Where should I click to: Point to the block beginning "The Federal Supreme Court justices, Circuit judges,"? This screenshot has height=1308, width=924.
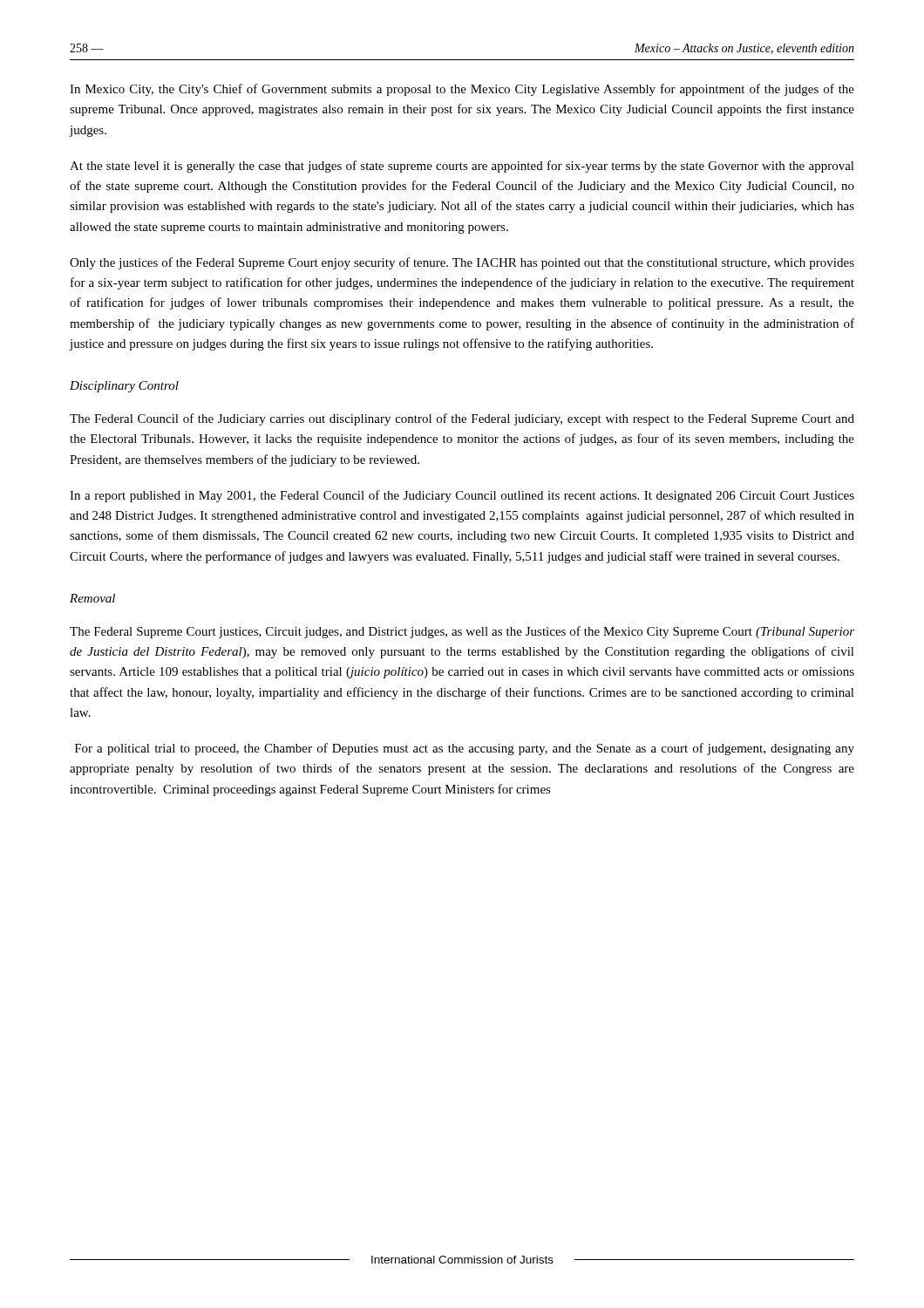462,672
